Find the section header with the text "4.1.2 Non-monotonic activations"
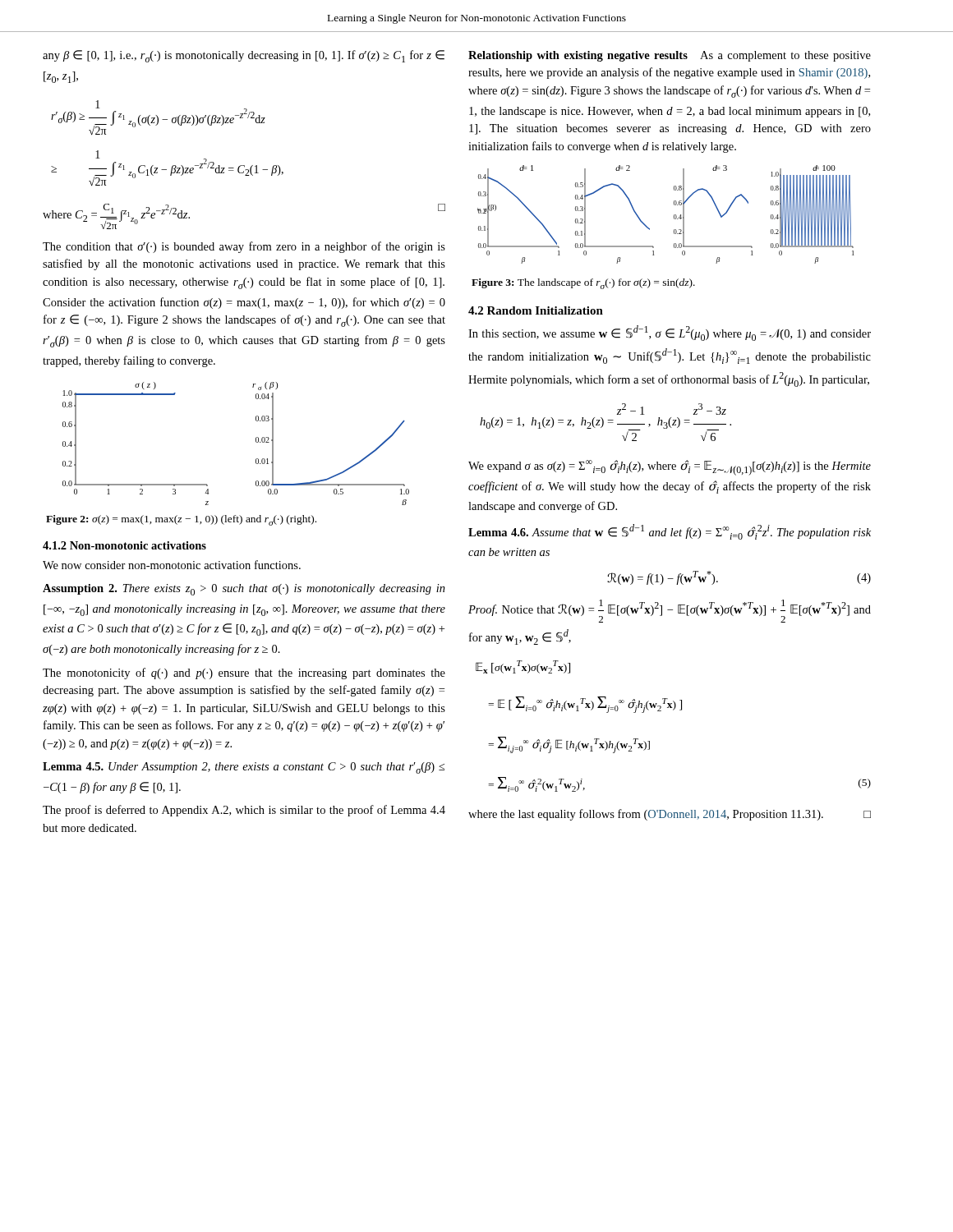This screenshot has height=1232, width=953. tap(124, 546)
